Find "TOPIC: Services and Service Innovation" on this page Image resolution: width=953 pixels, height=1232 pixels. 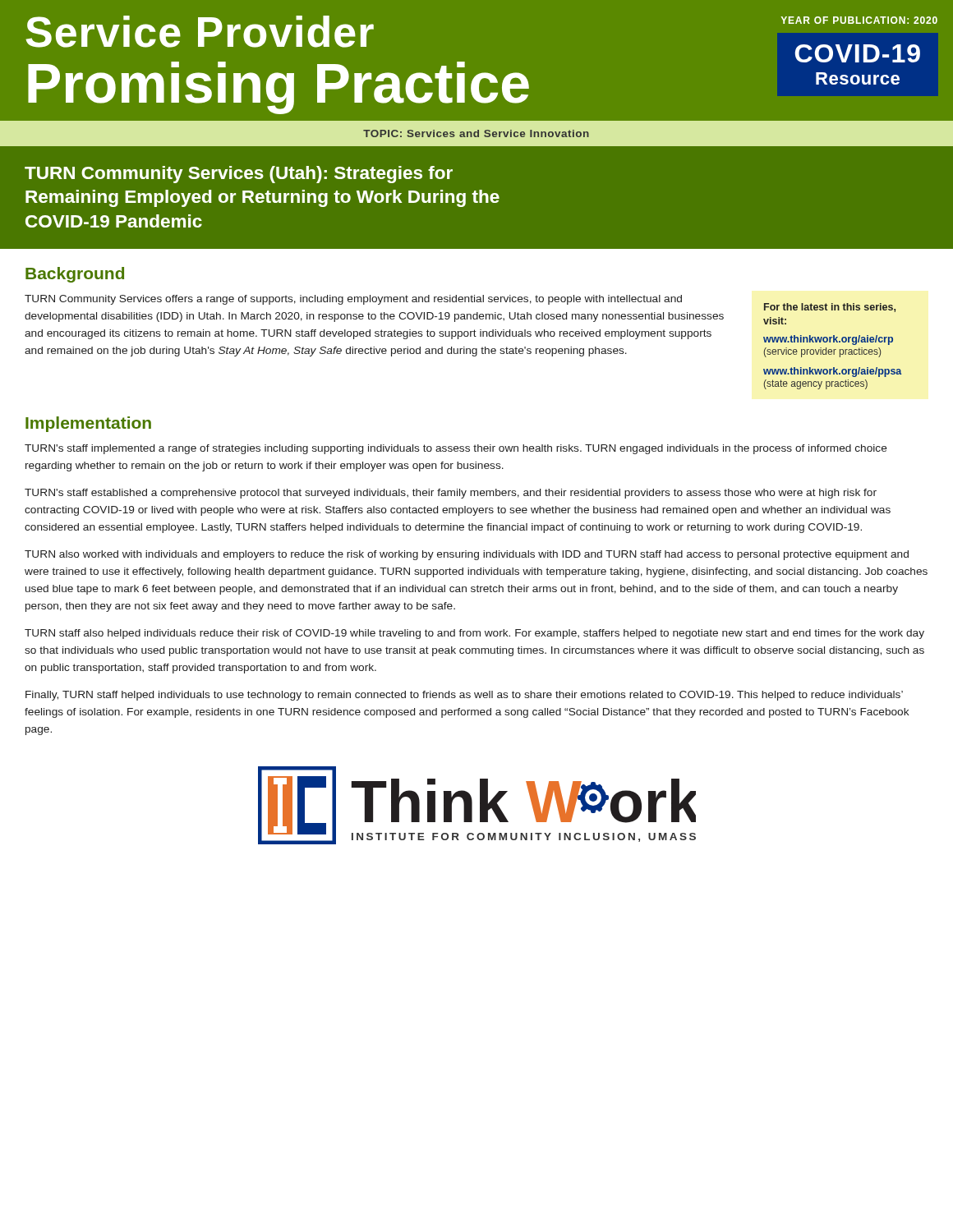[476, 133]
